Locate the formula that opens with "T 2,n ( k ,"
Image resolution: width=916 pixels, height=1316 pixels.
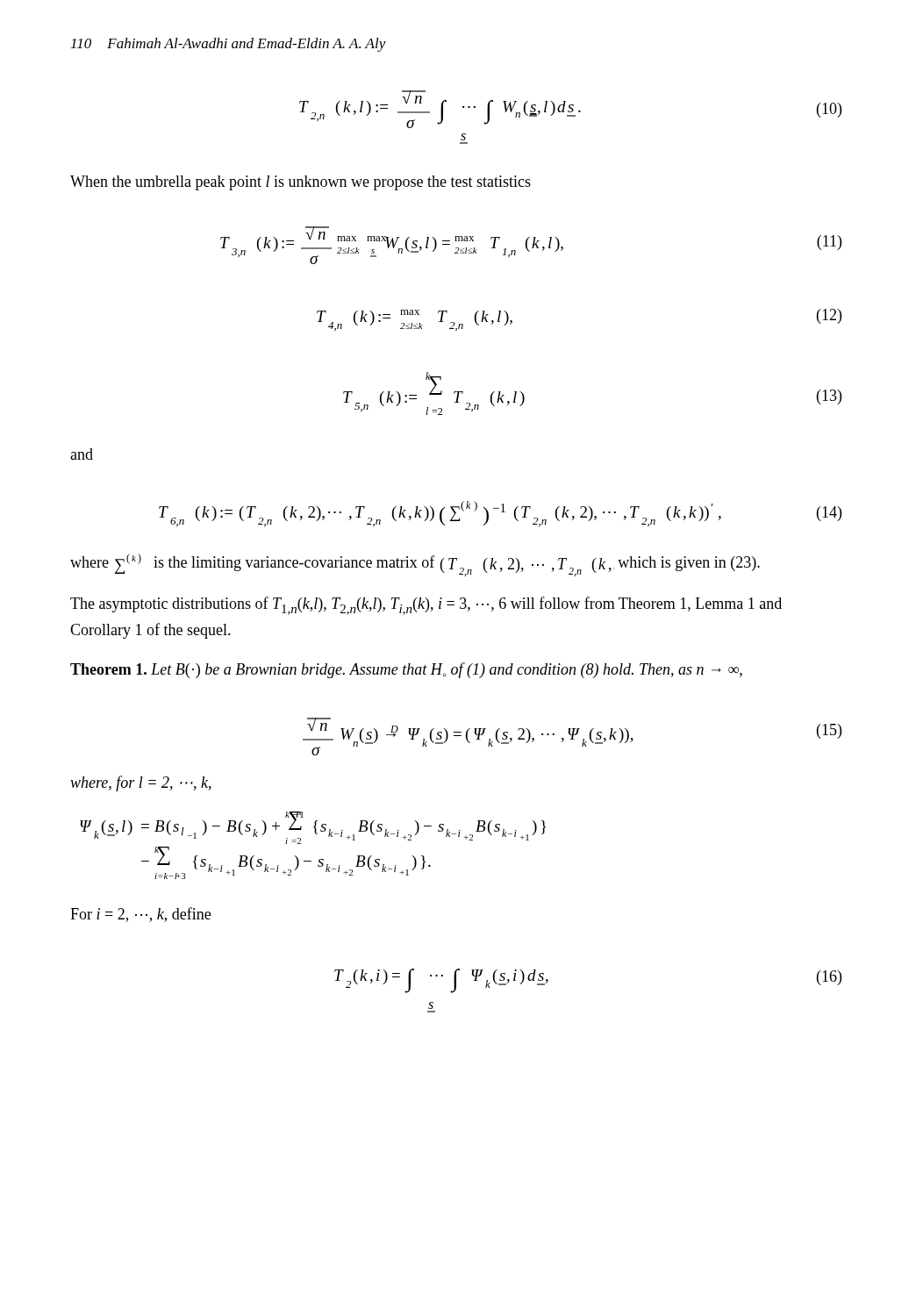(557, 109)
